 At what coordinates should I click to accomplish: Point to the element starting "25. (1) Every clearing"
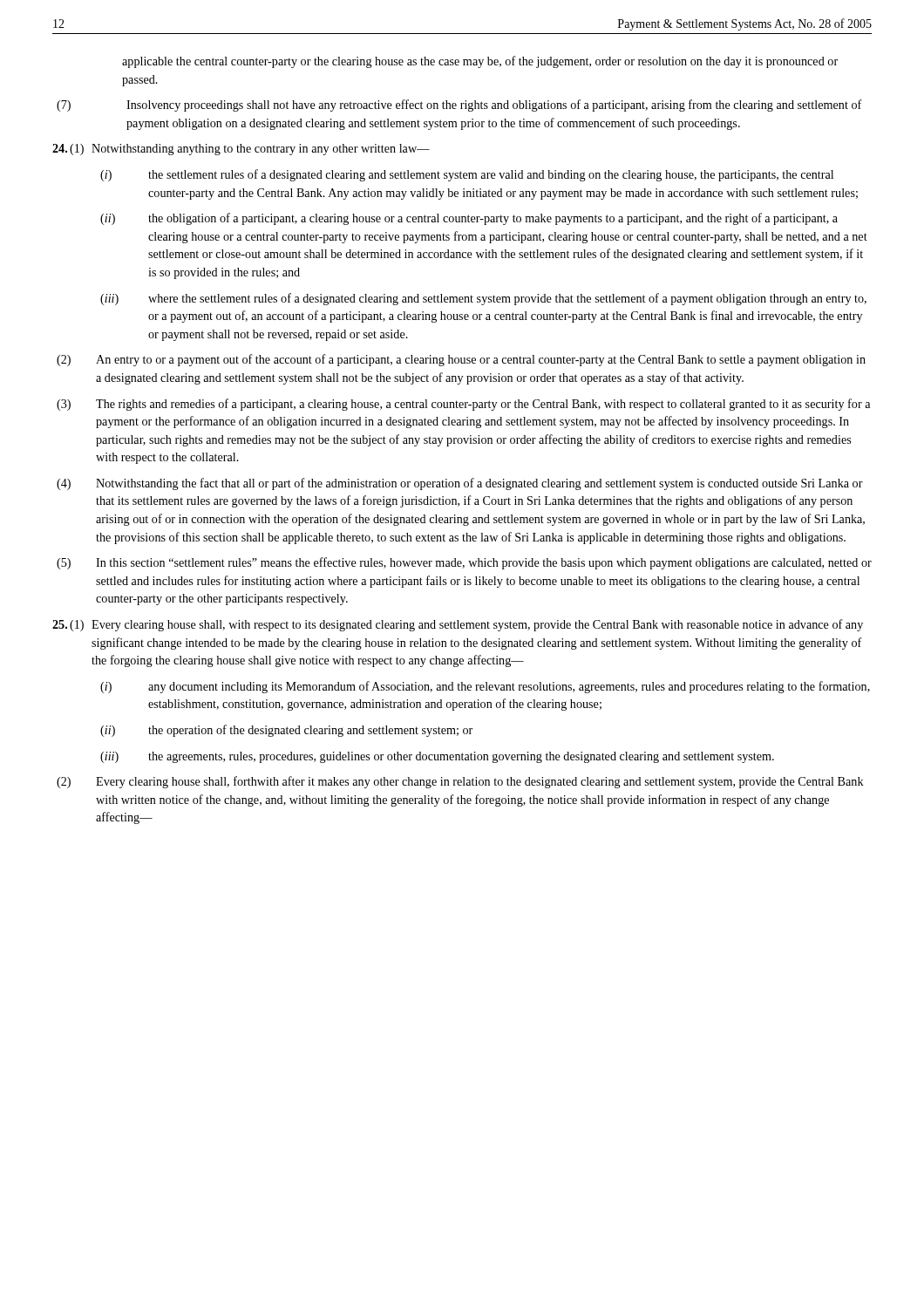point(462,643)
